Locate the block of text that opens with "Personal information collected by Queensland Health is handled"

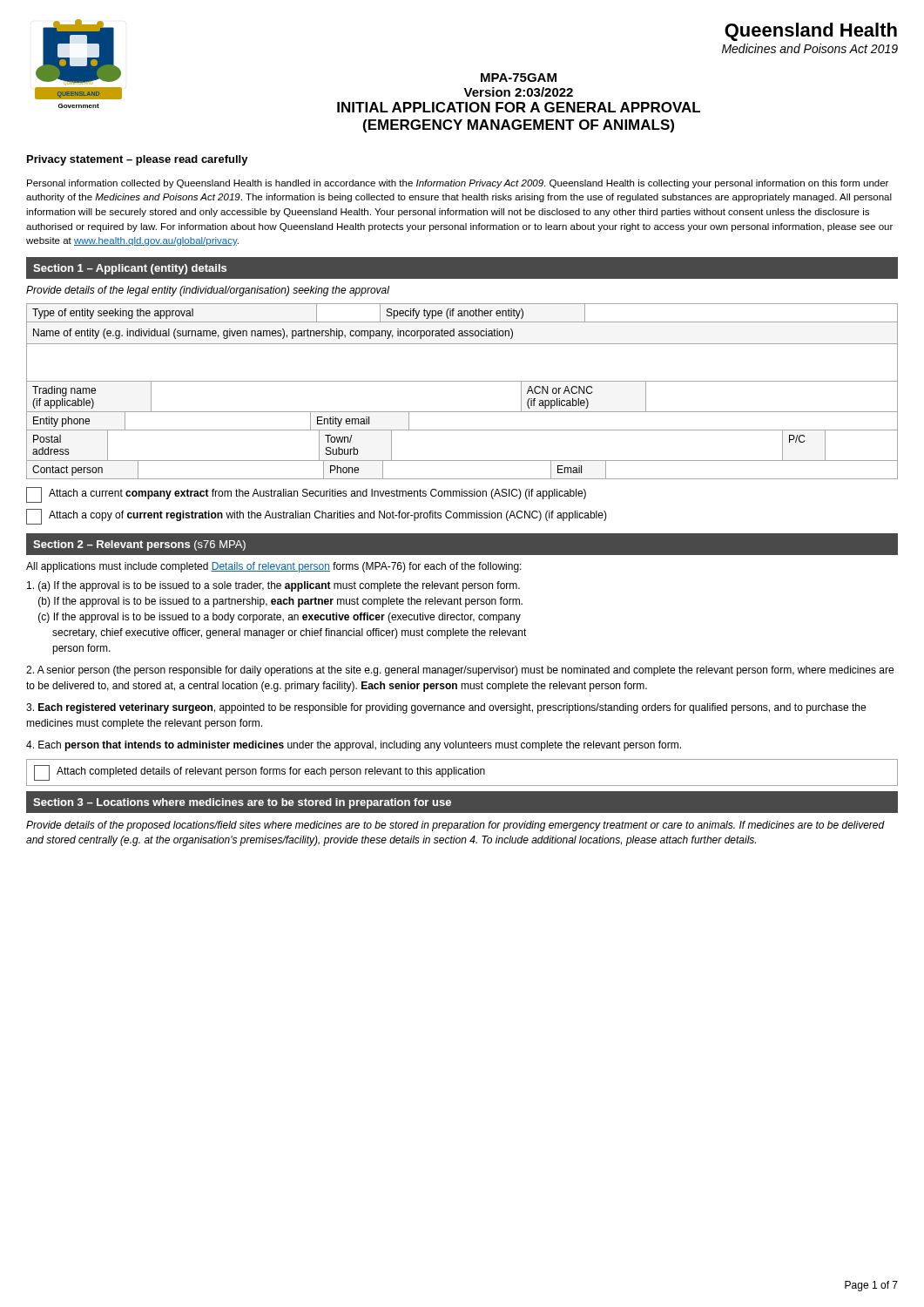462,212
